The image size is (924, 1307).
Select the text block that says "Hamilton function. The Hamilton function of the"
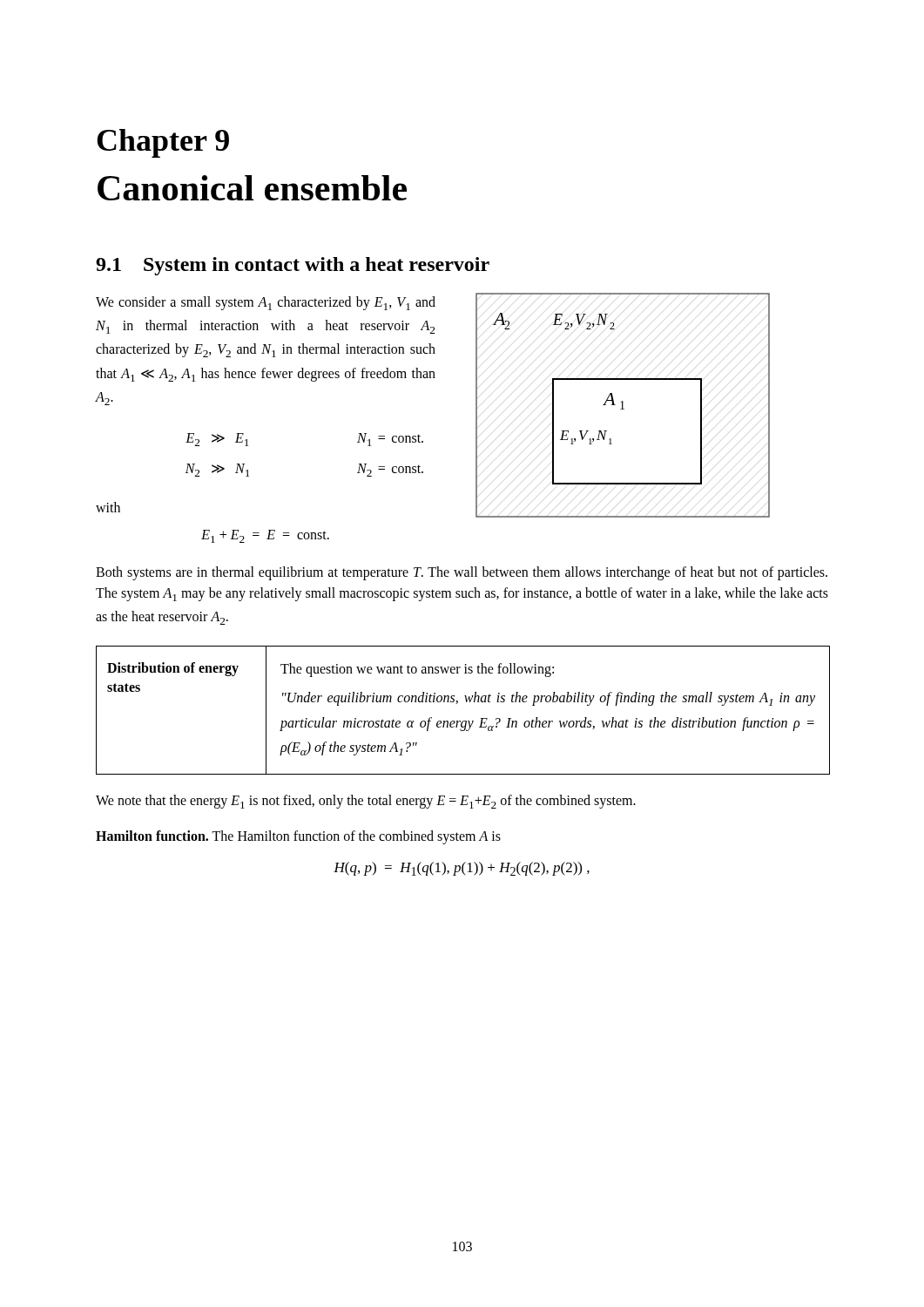click(298, 836)
